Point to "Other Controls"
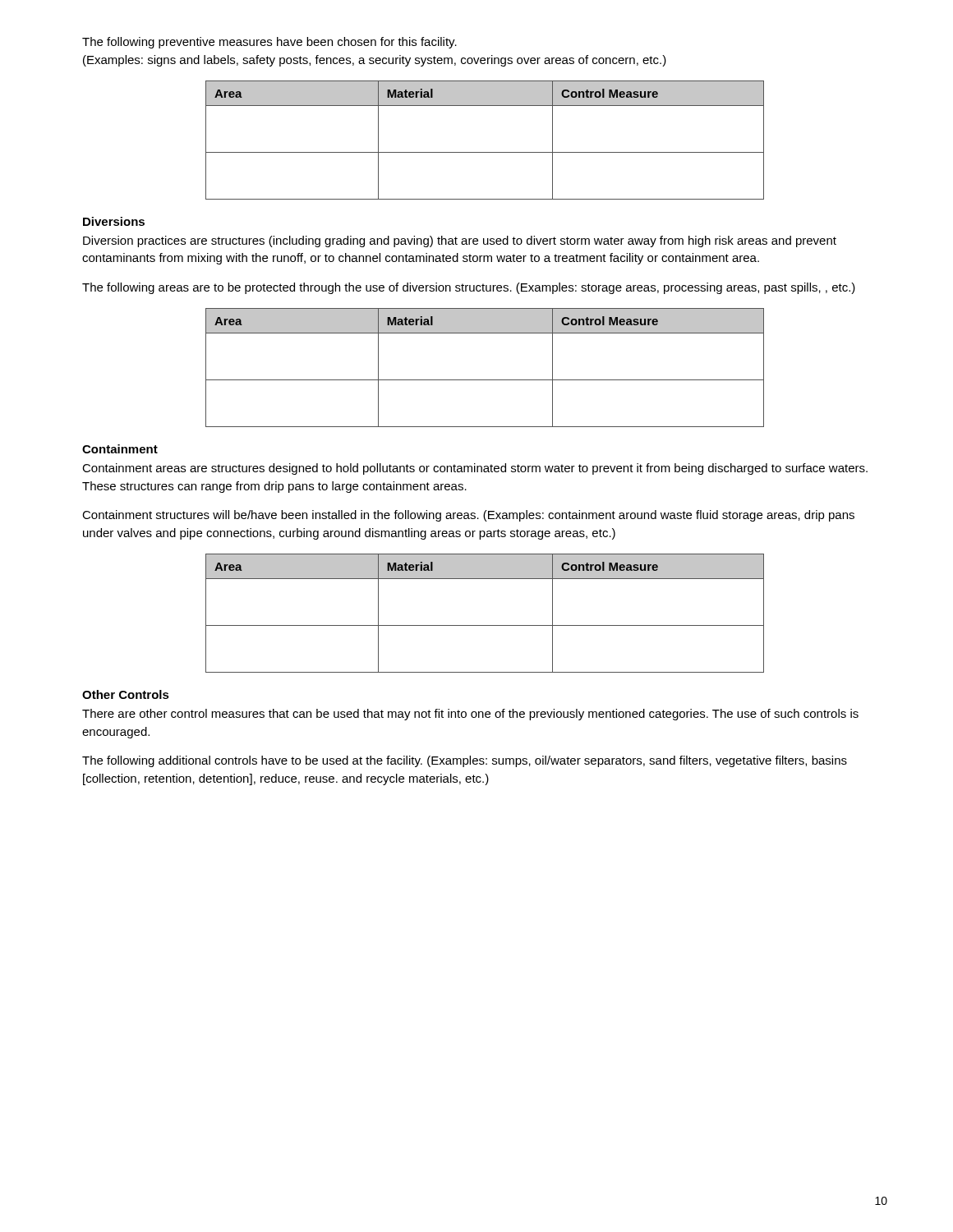953x1232 pixels. 126,694
